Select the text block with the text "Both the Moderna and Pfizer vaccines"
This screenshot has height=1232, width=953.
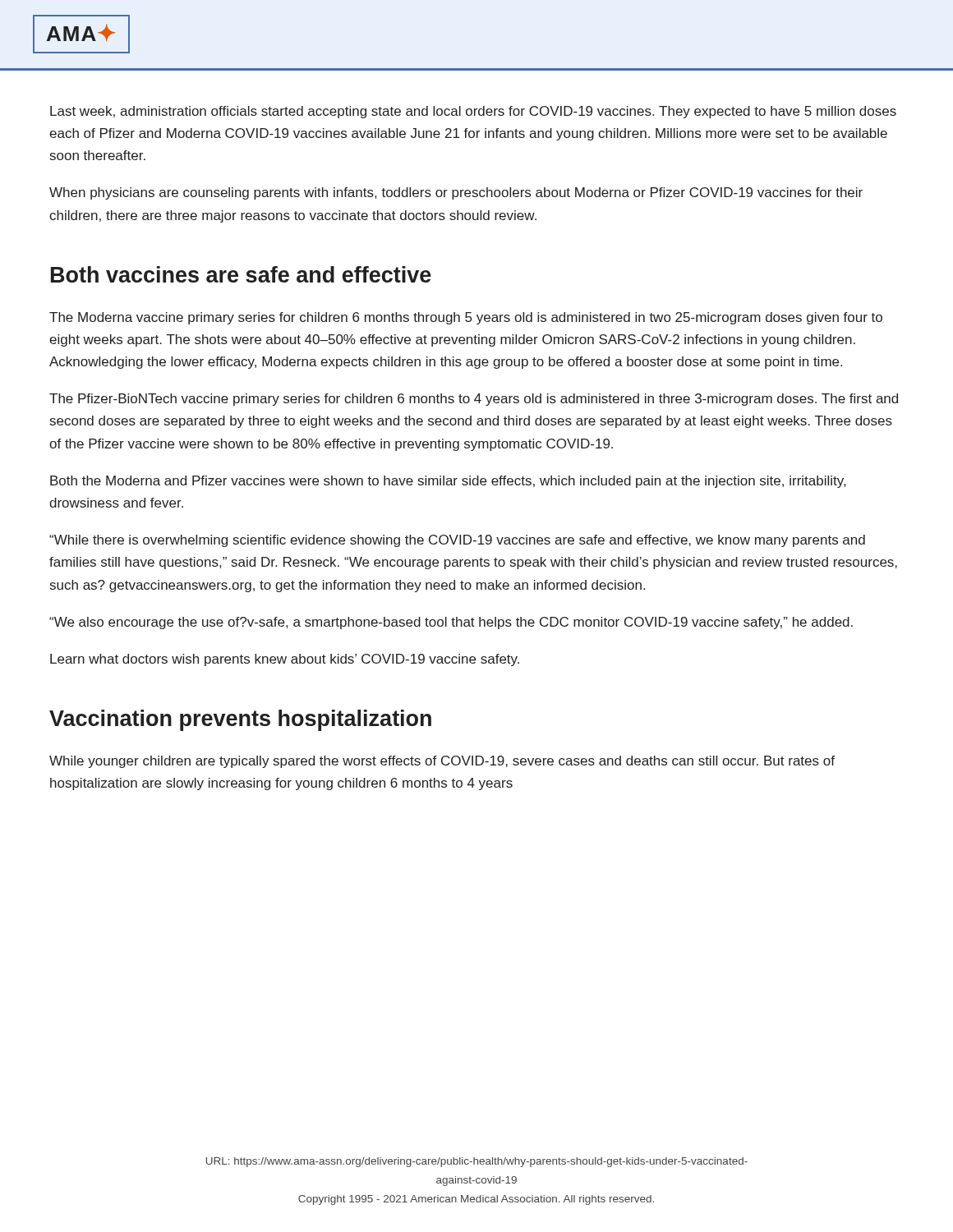[x=448, y=492]
